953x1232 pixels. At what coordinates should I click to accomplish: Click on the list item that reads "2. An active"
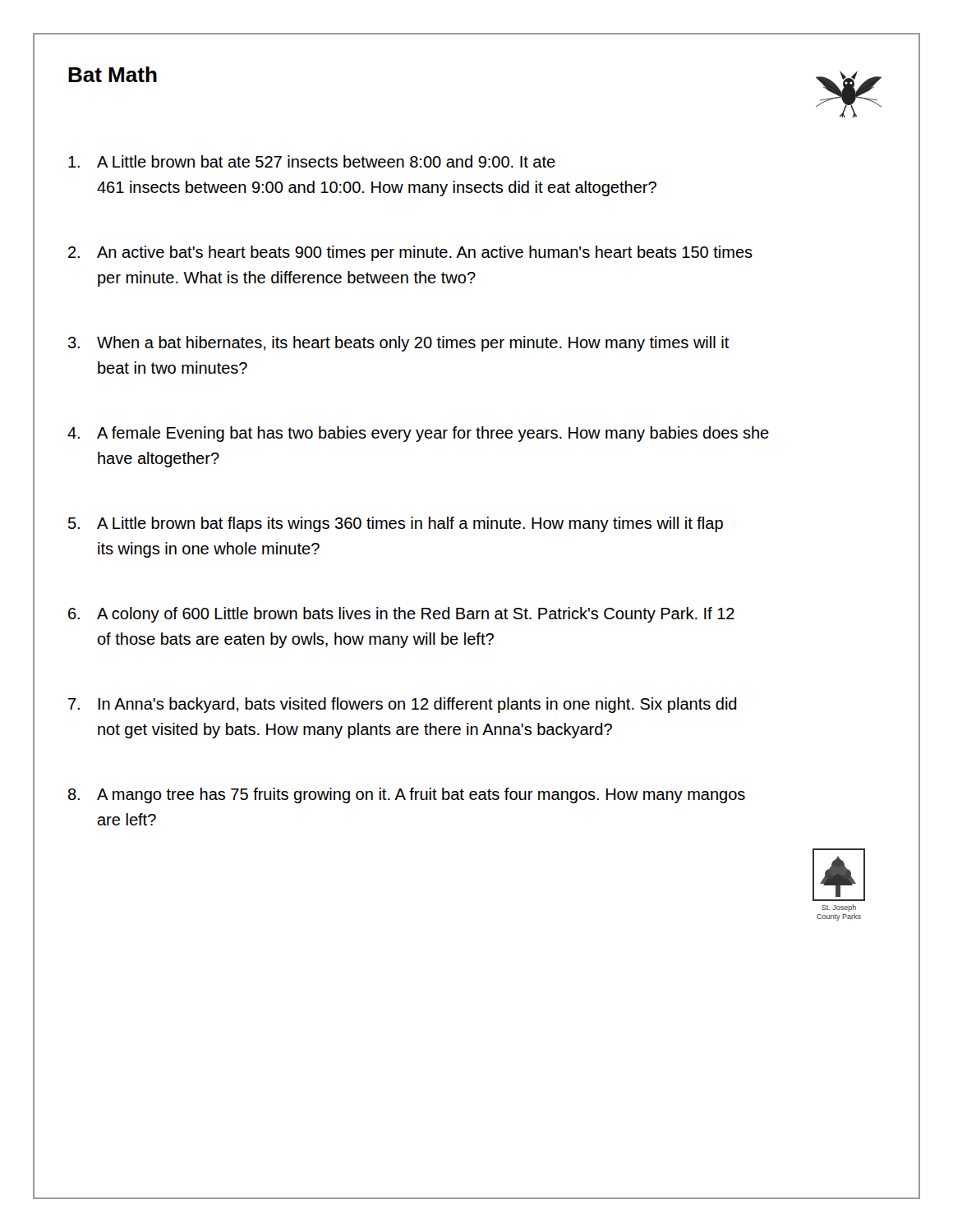pos(476,265)
